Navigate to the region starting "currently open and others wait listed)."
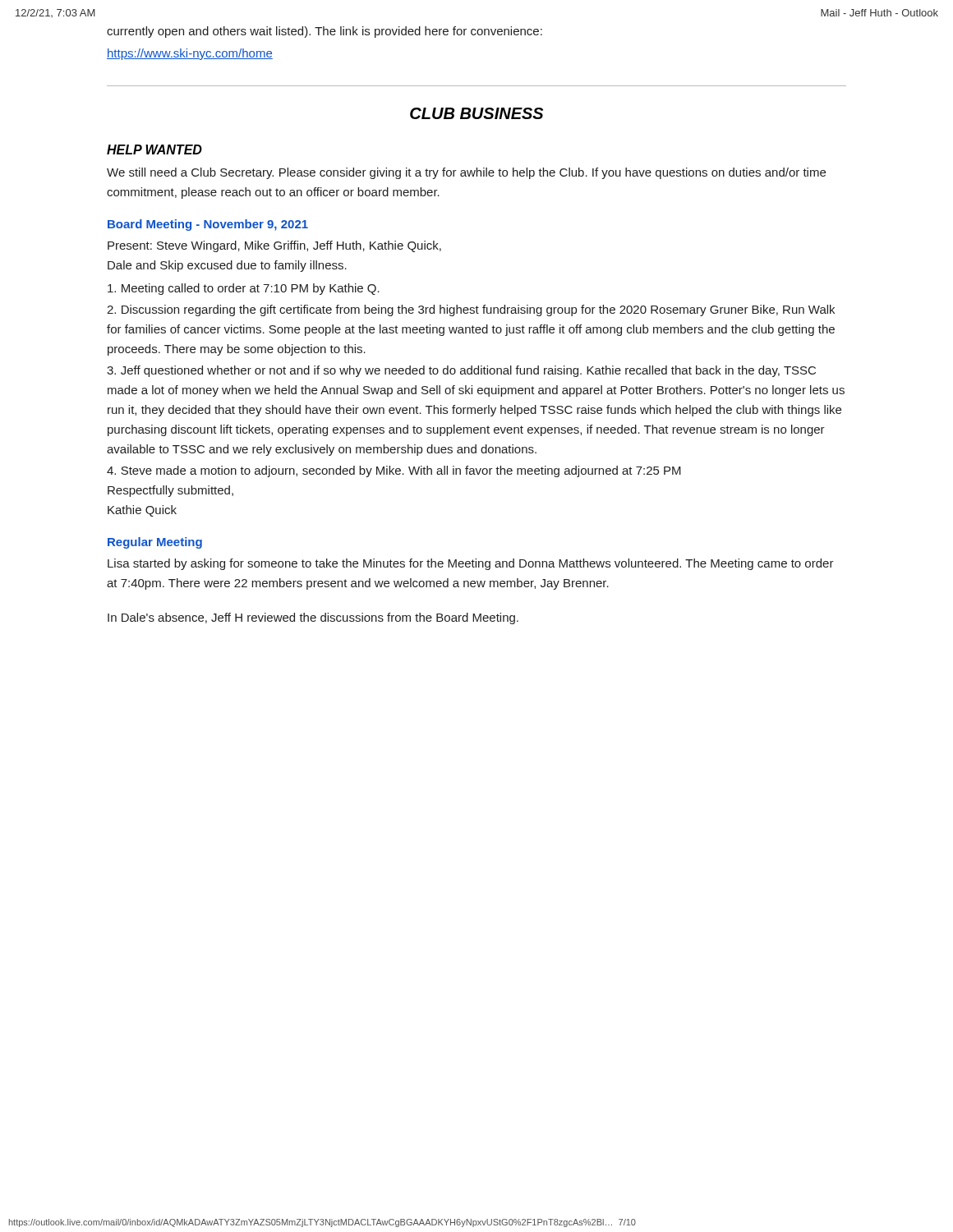 pos(325,31)
